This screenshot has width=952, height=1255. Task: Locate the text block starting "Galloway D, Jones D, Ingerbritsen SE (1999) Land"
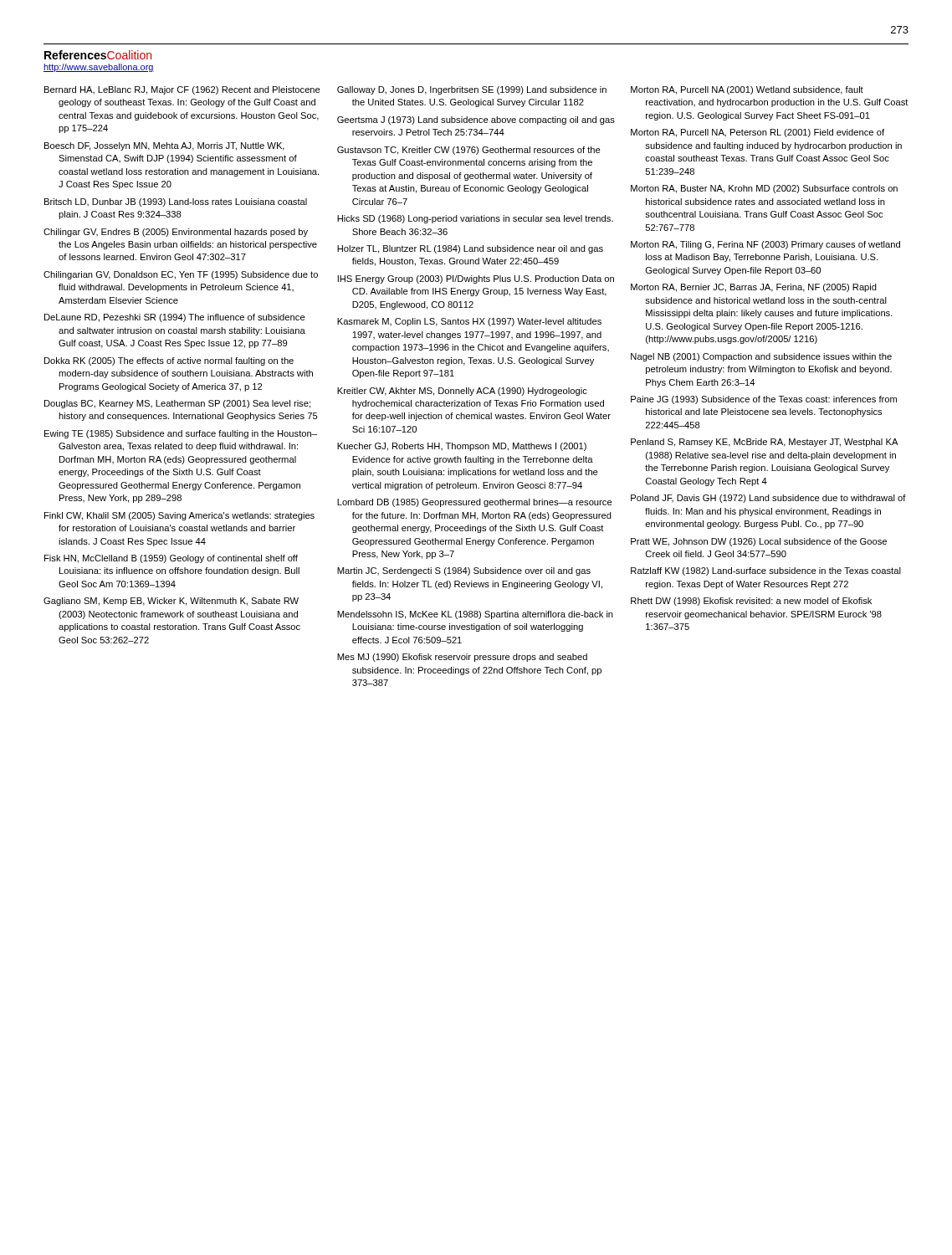pyautogui.click(x=472, y=96)
